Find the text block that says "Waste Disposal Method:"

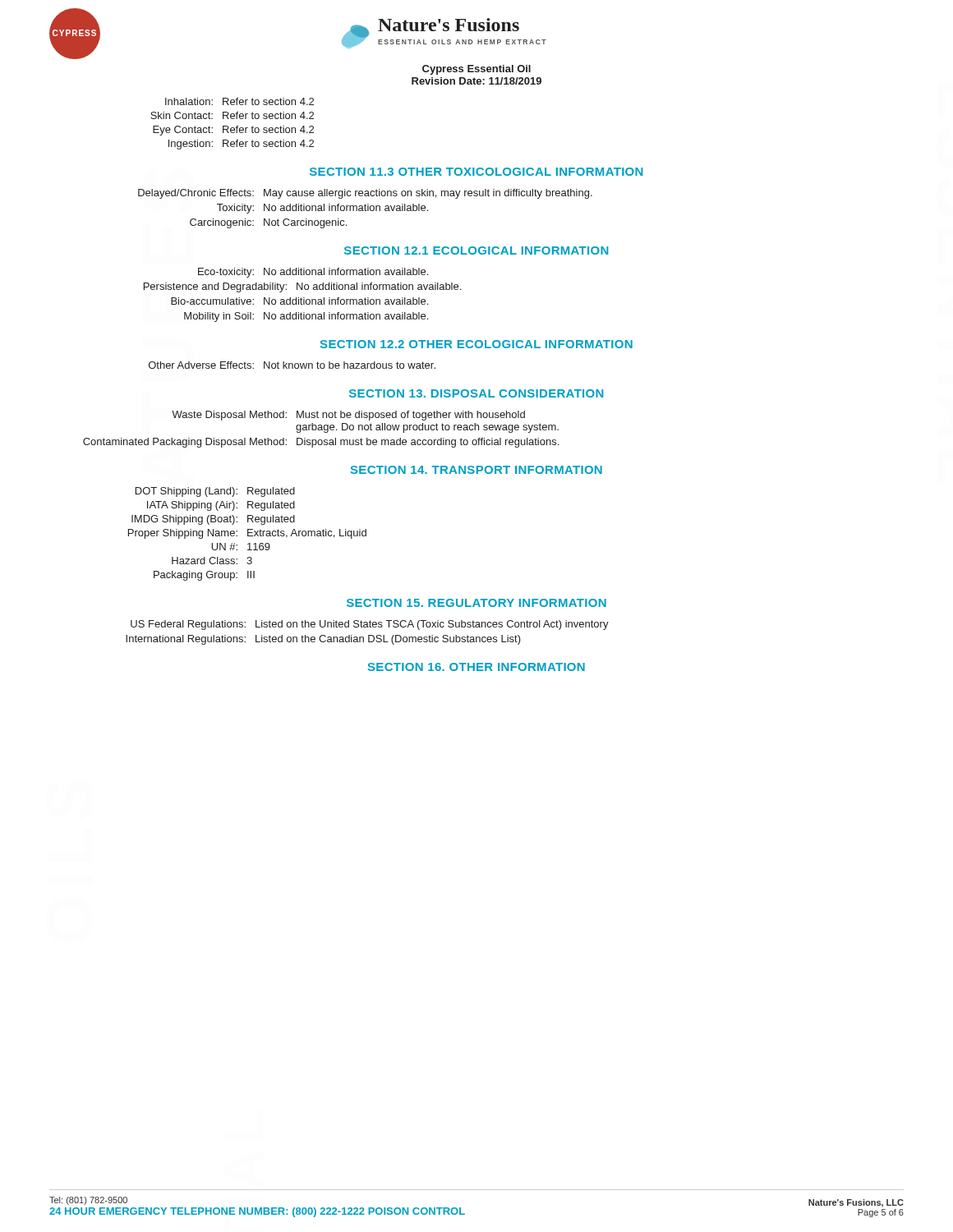click(x=476, y=428)
